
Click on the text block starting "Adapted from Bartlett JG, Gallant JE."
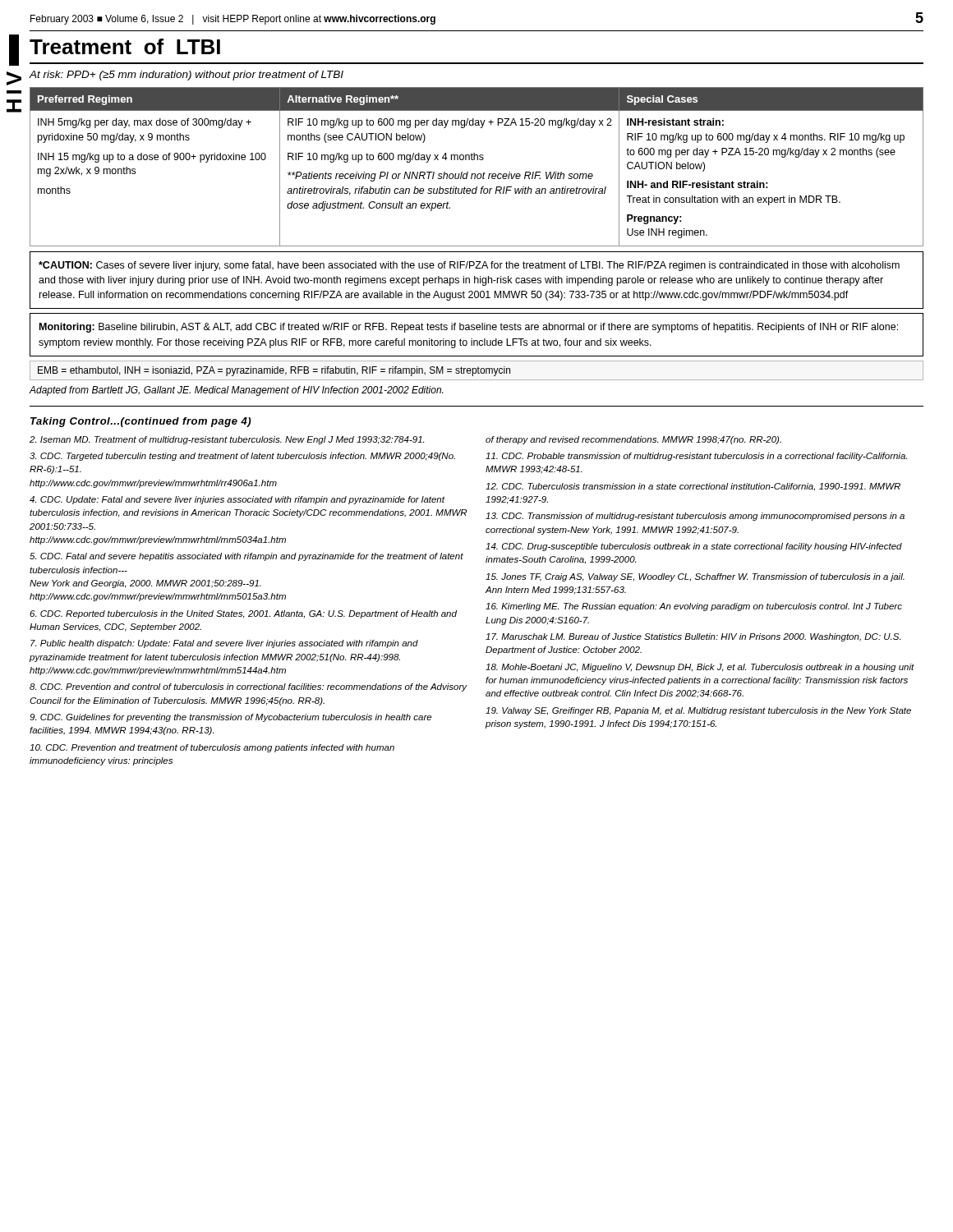[x=237, y=390]
